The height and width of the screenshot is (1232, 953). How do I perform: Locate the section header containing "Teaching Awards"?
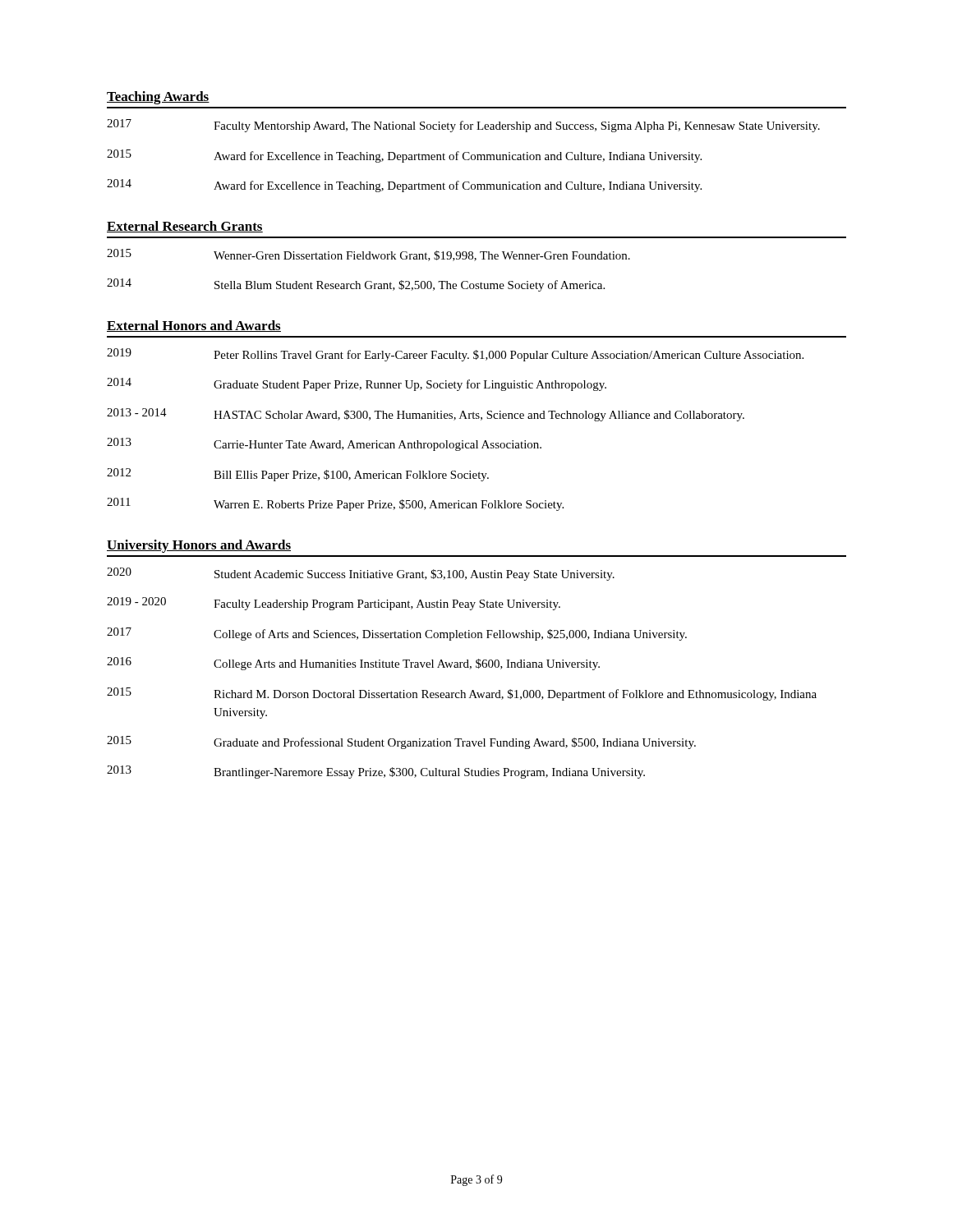[x=476, y=99]
